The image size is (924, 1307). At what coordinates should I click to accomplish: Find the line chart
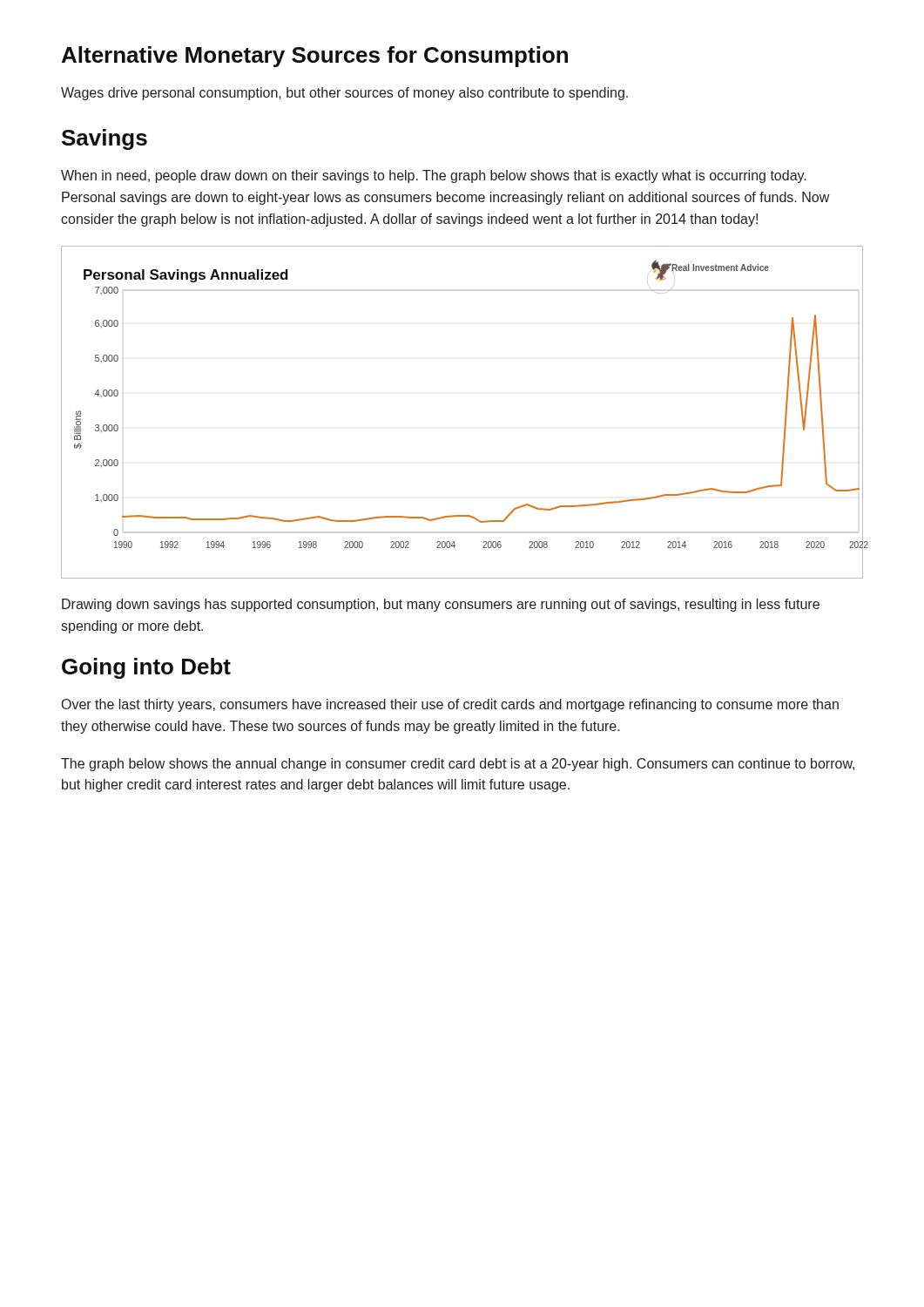point(462,412)
